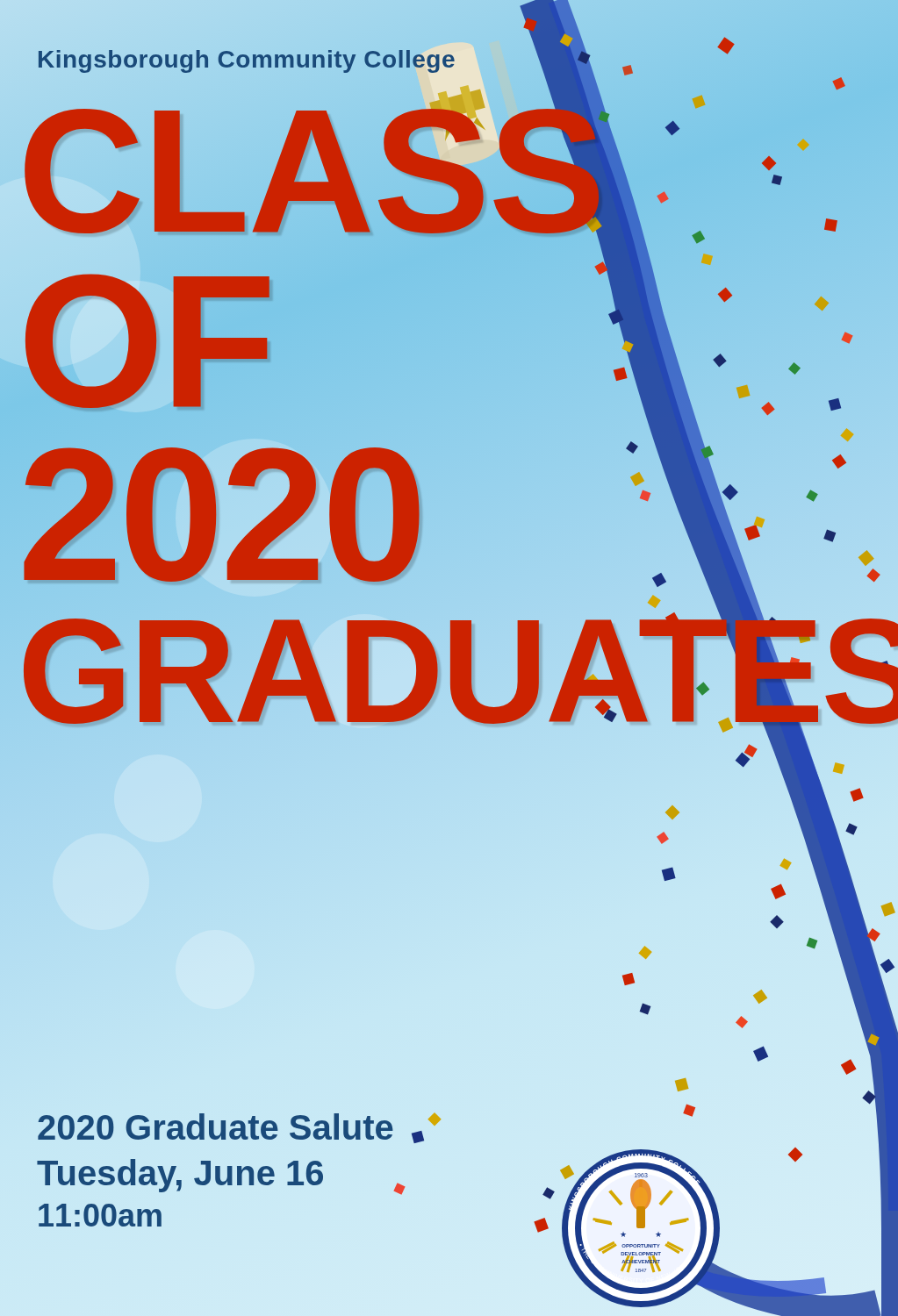
Task: Find the block starting "2020 Graduate Salute Tuesday,"
Action: coord(215,1171)
